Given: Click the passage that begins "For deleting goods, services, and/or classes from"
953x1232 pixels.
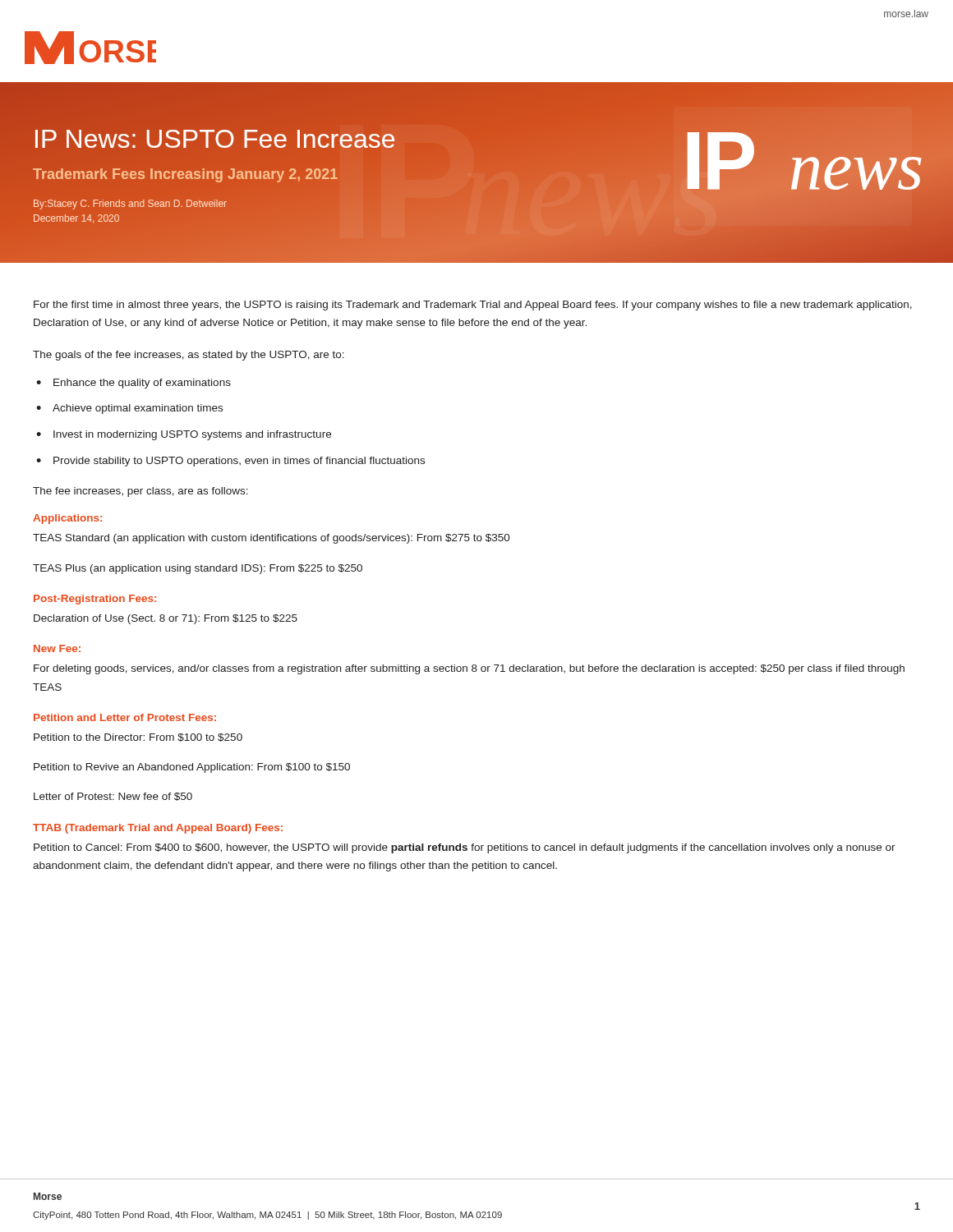Looking at the screenshot, I should (469, 677).
